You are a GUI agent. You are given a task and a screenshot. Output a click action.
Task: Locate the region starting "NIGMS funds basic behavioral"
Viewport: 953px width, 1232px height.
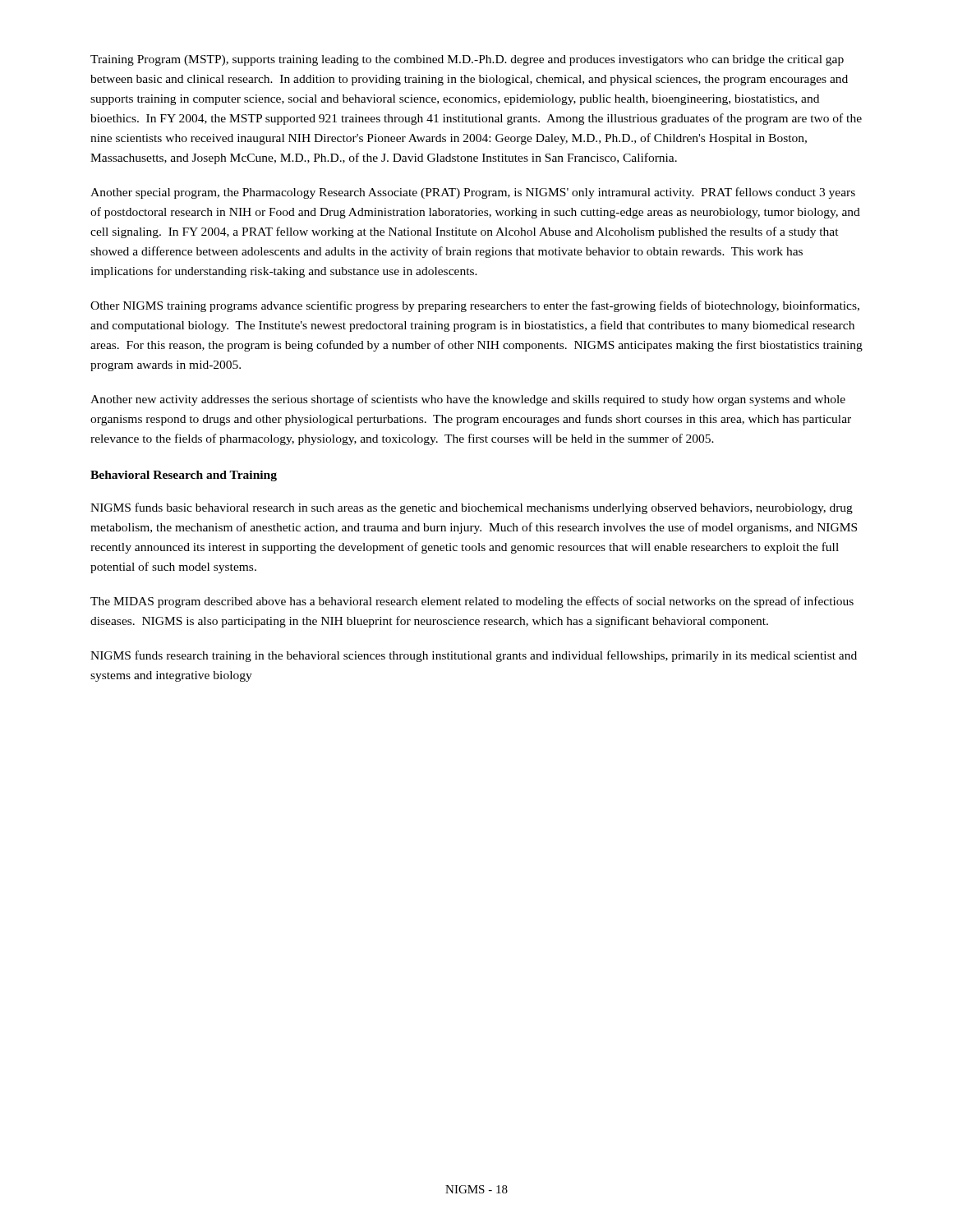[474, 537]
